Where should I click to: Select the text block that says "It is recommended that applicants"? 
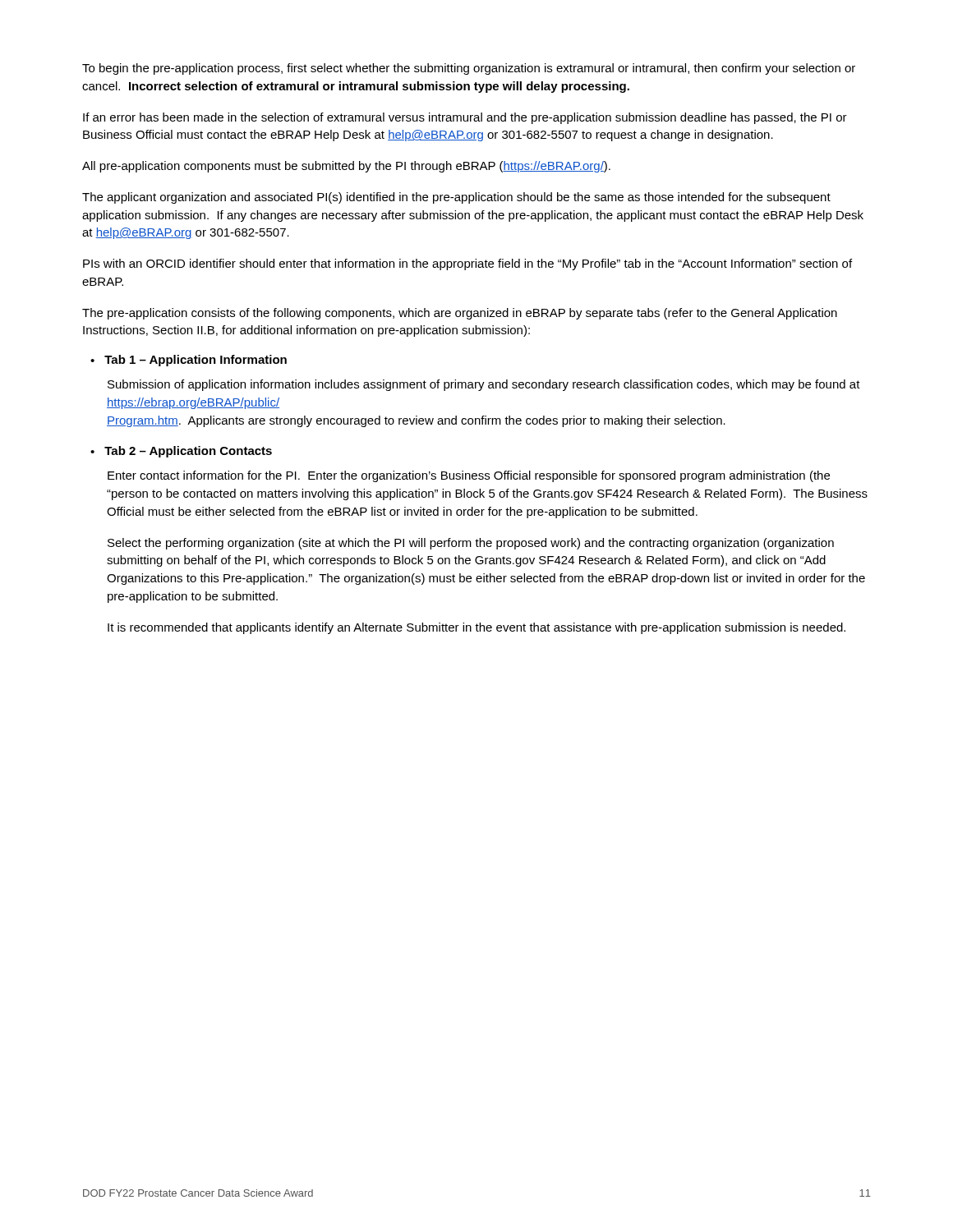point(477,627)
